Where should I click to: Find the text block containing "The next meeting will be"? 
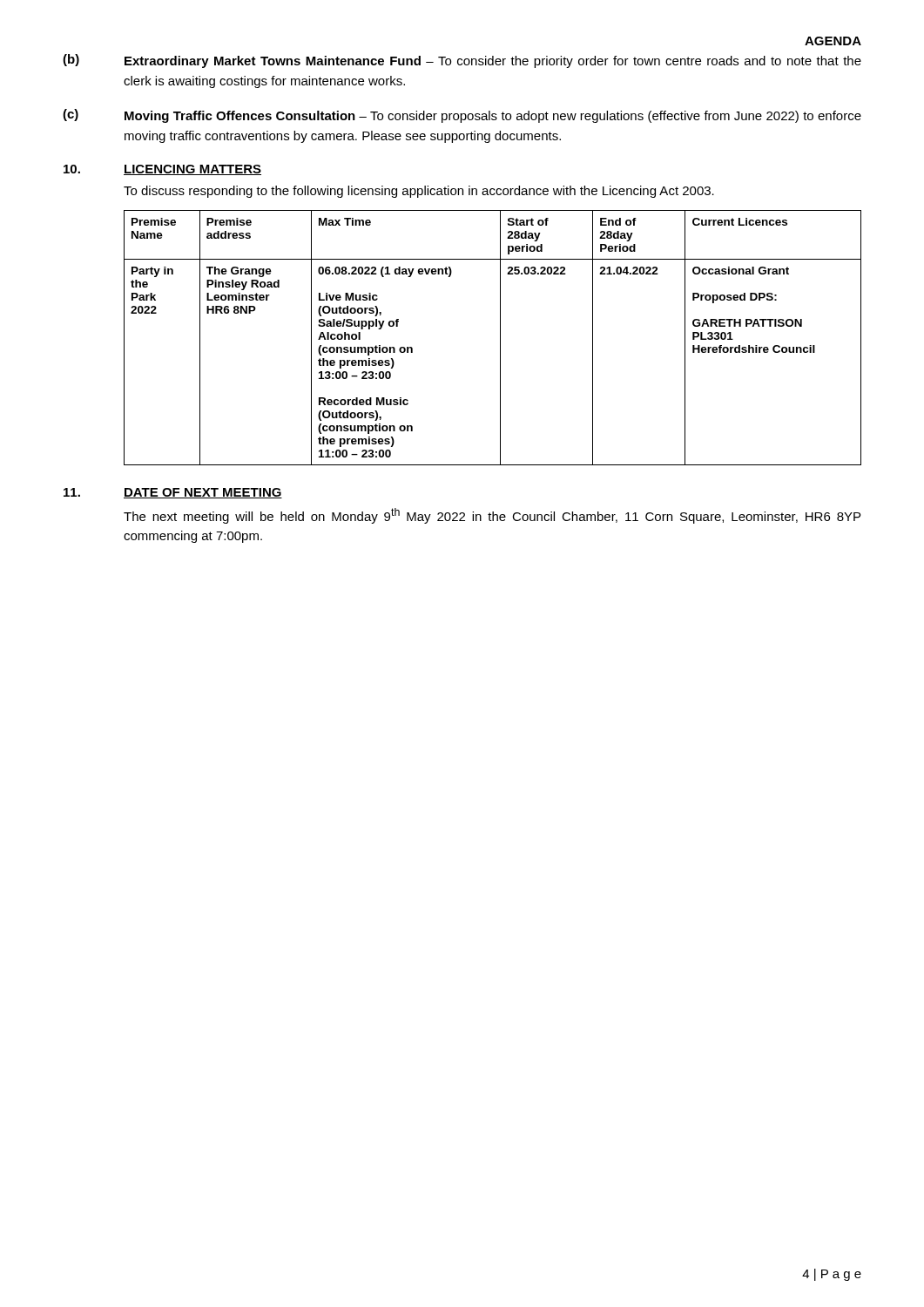pos(492,524)
